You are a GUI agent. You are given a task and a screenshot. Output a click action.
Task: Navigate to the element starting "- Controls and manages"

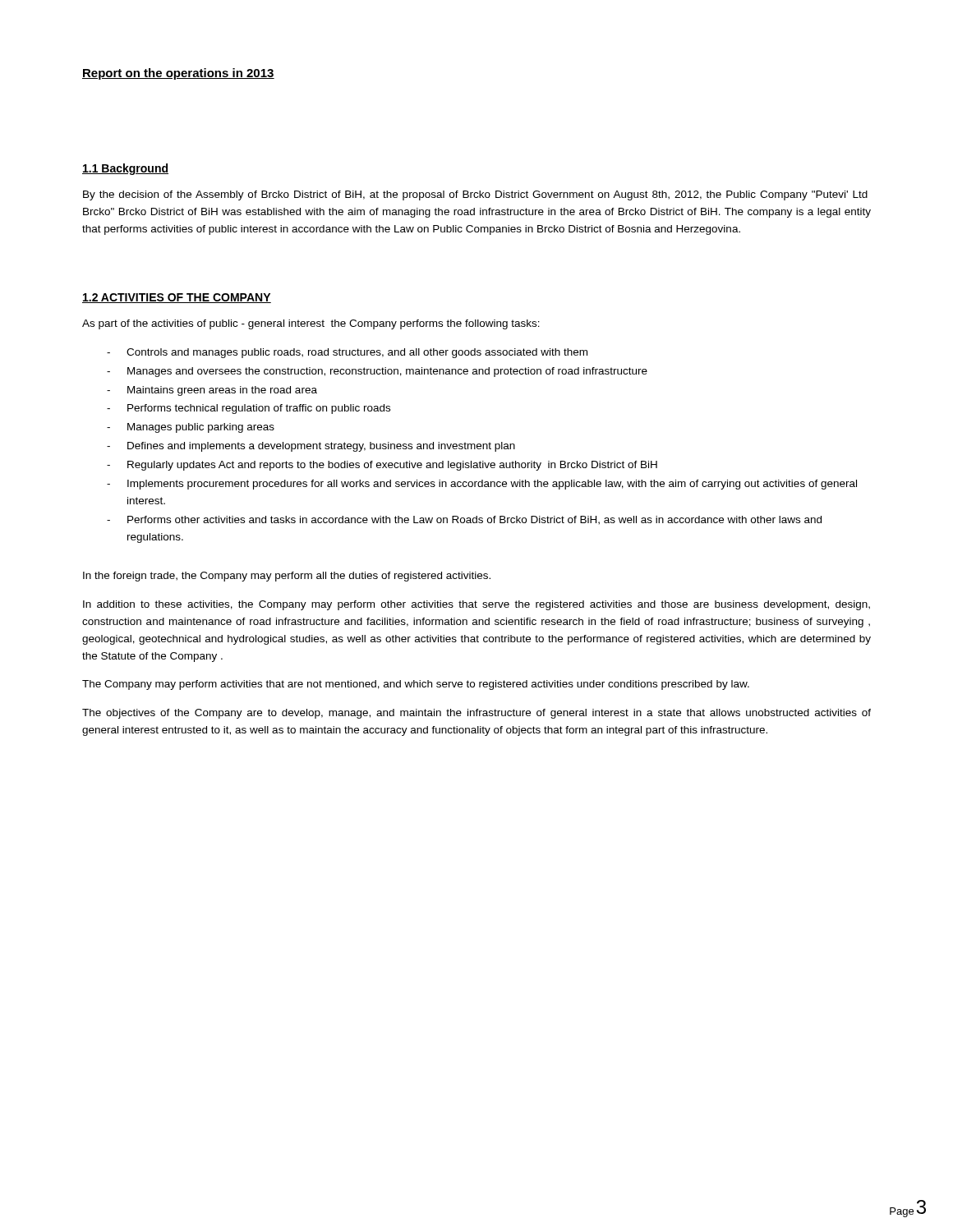pos(489,352)
